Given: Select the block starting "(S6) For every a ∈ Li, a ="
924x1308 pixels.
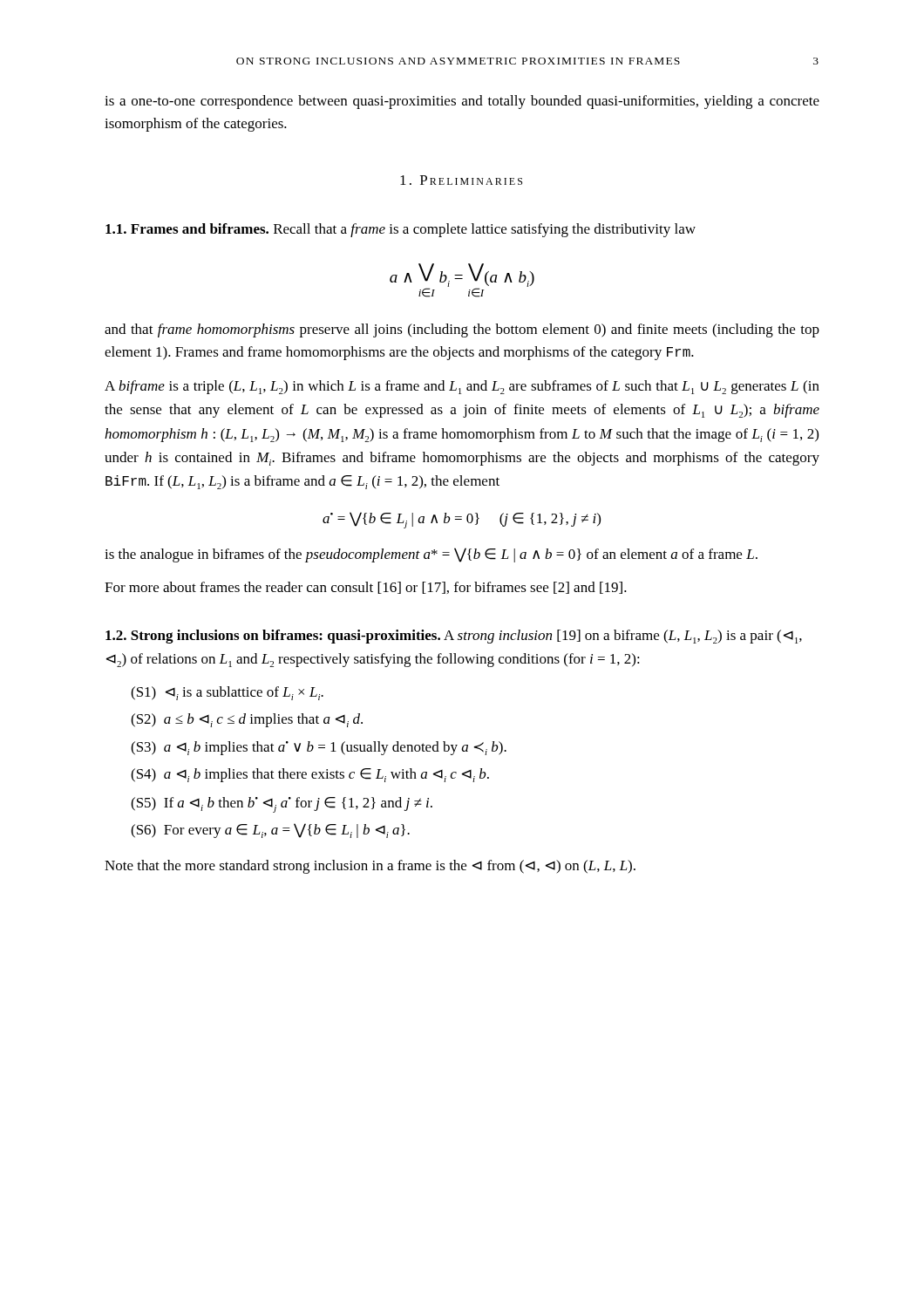Looking at the screenshot, I should coord(271,831).
